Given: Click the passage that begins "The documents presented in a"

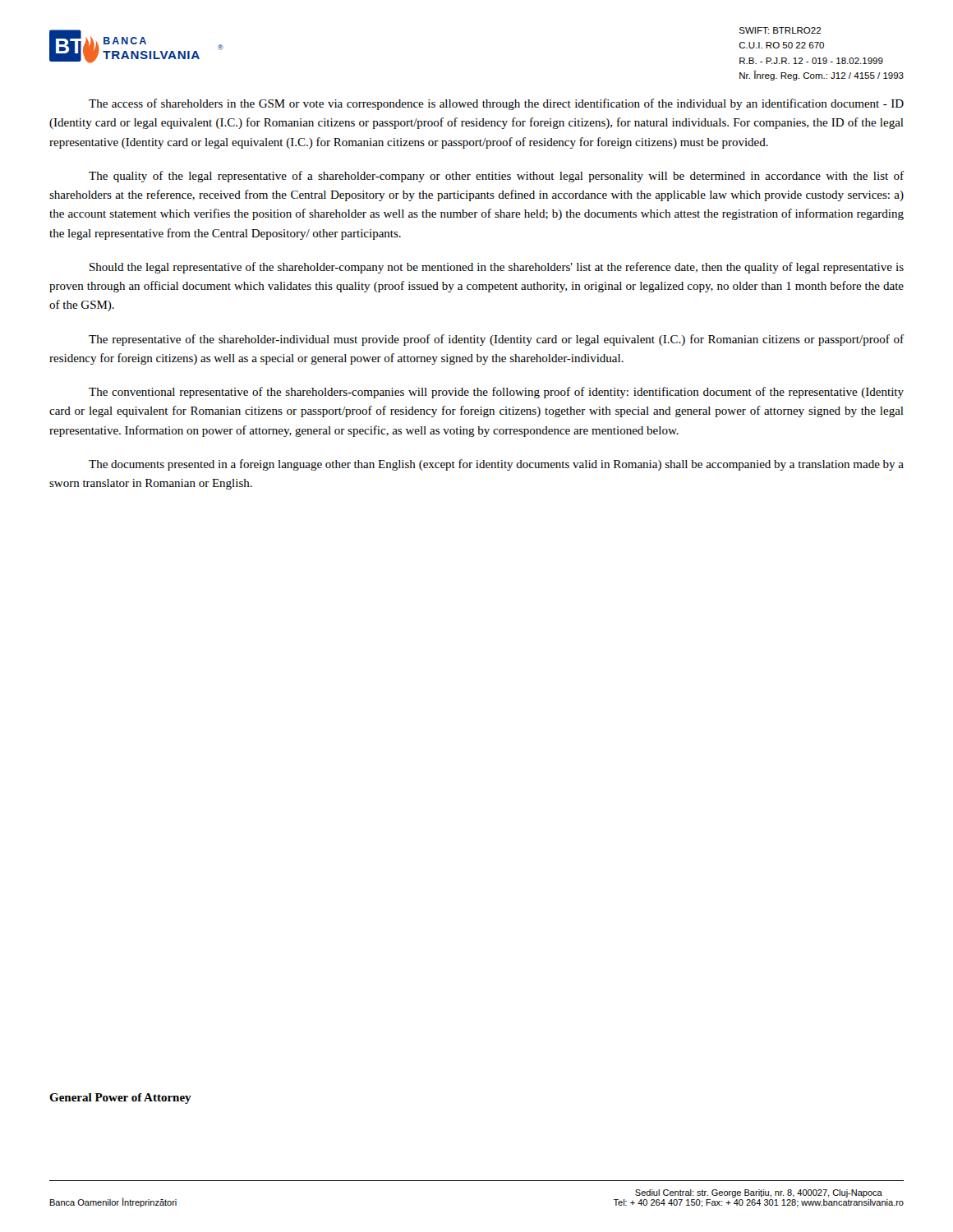Looking at the screenshot, I should pyautogui.click(x=476, y=473).
